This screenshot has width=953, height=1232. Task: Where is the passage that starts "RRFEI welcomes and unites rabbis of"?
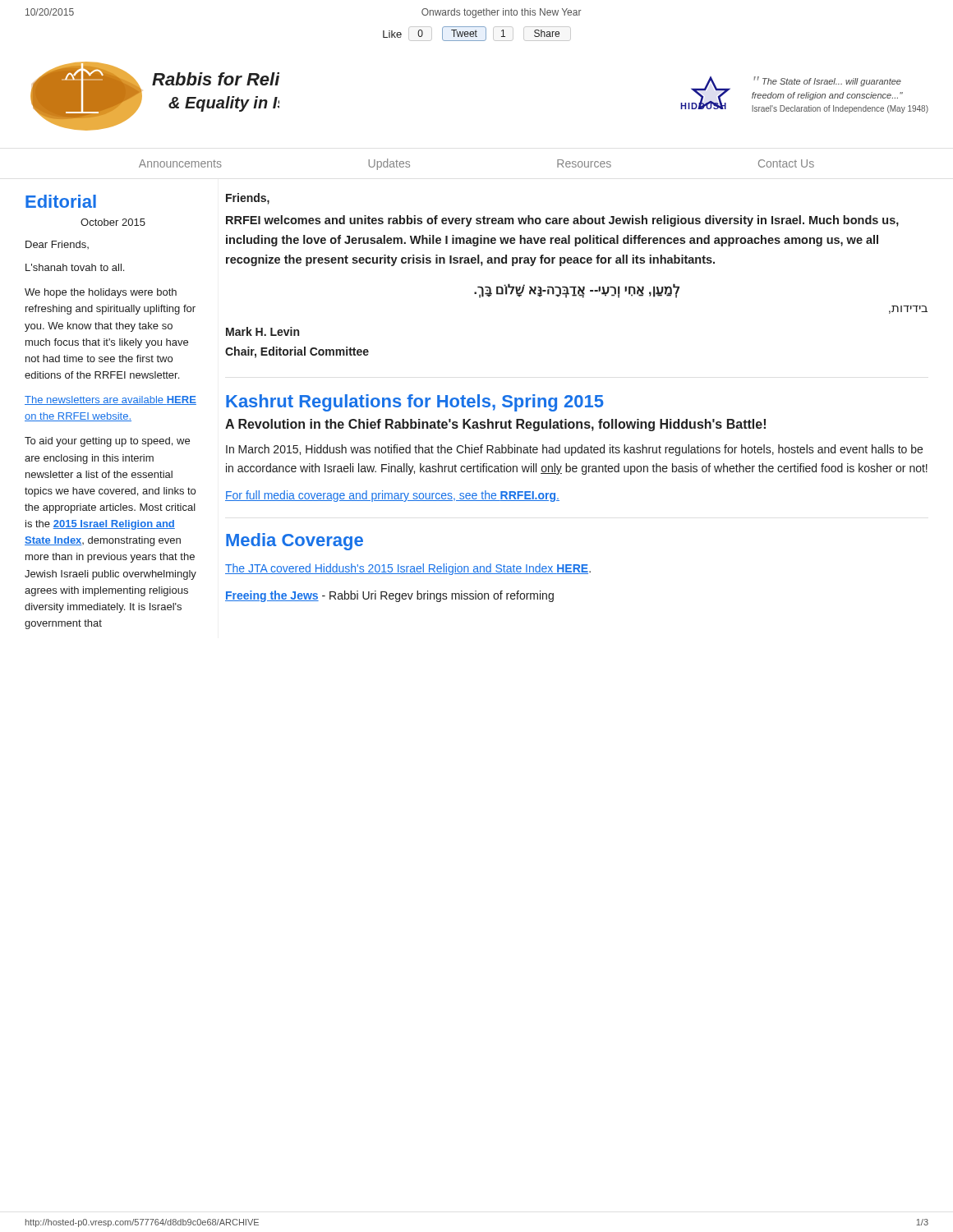tap(562, 240)
